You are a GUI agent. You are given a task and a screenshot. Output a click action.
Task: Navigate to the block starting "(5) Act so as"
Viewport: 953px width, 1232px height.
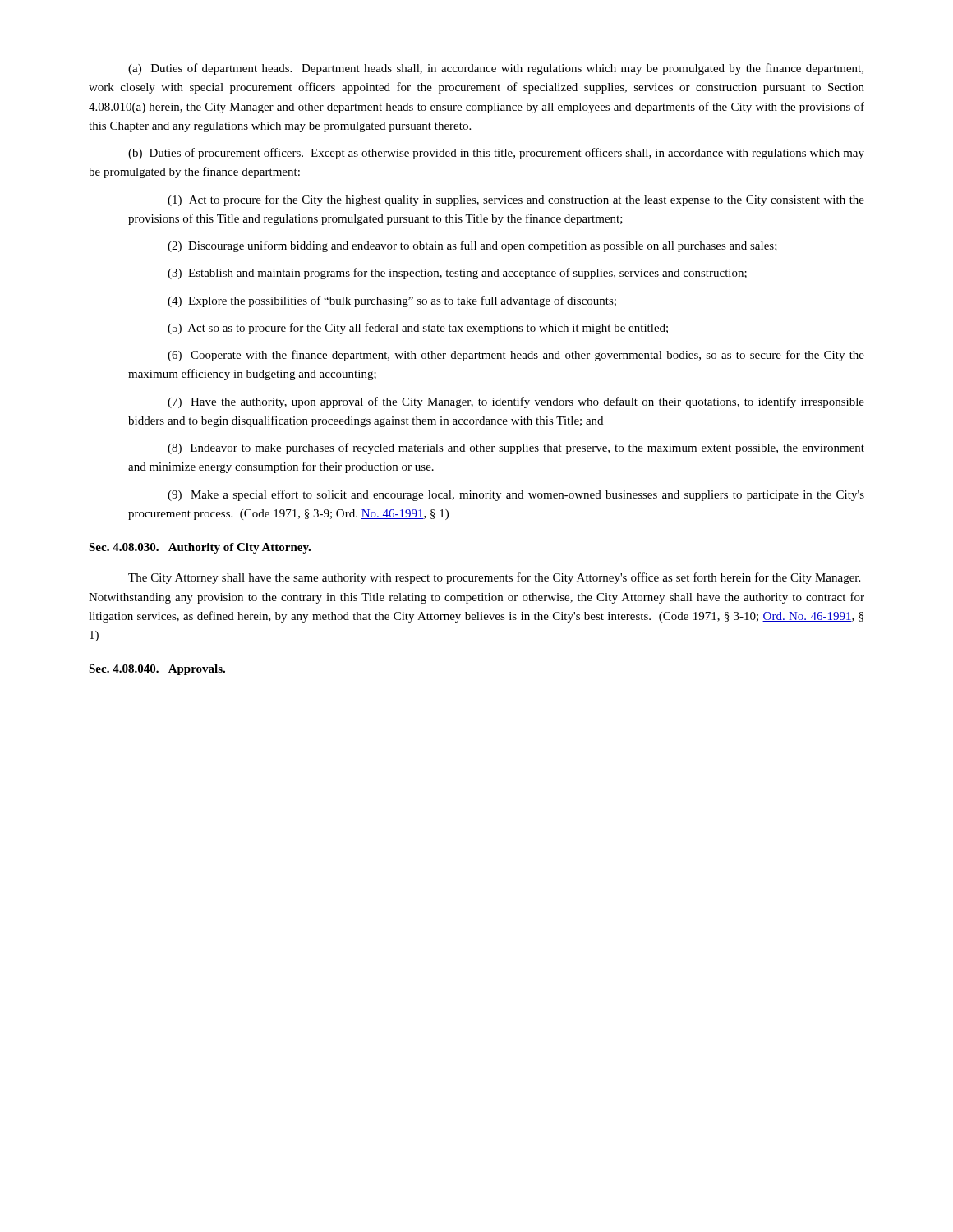[x=418, y=328]
